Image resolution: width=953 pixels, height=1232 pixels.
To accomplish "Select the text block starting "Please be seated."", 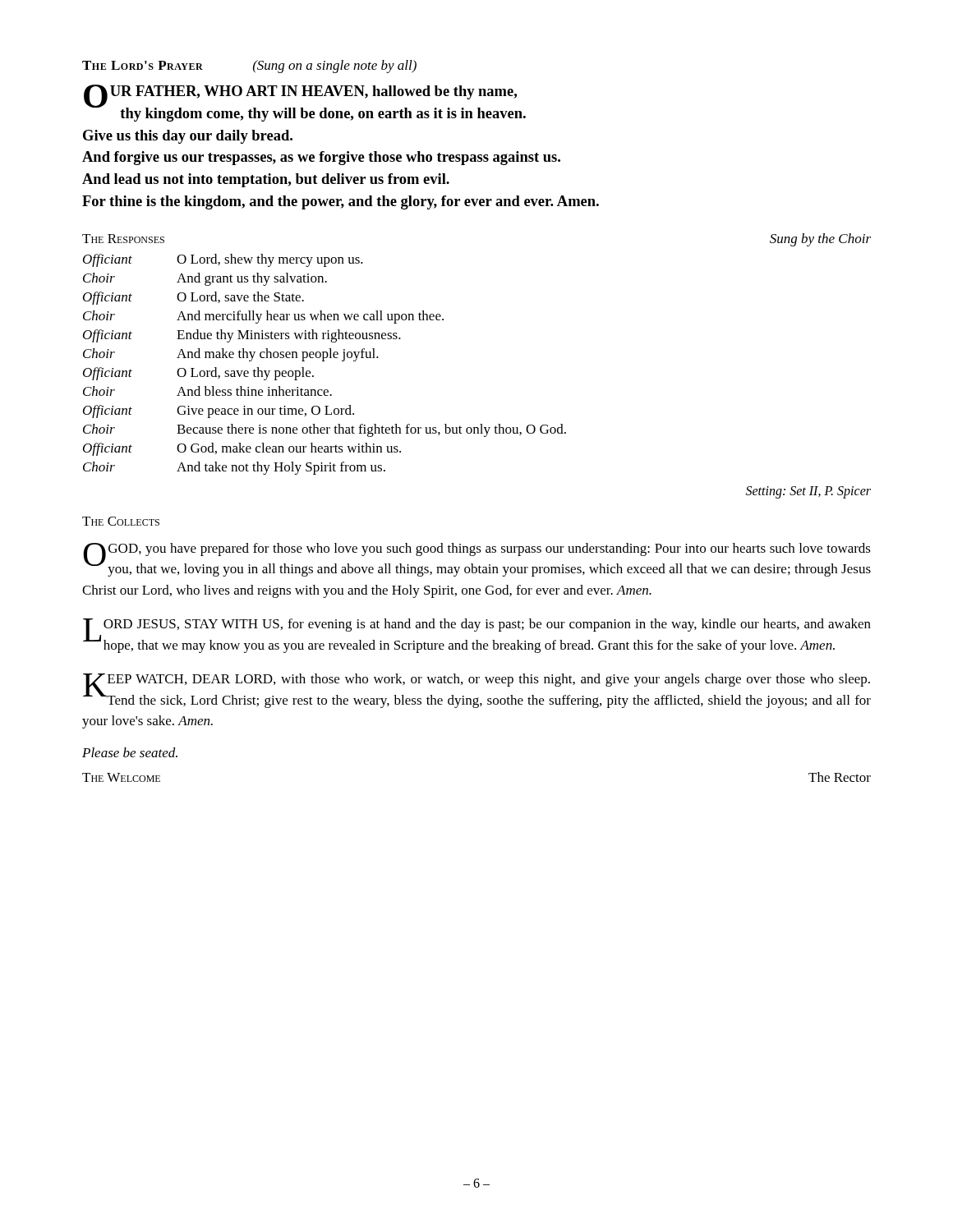I will point(130,753).
